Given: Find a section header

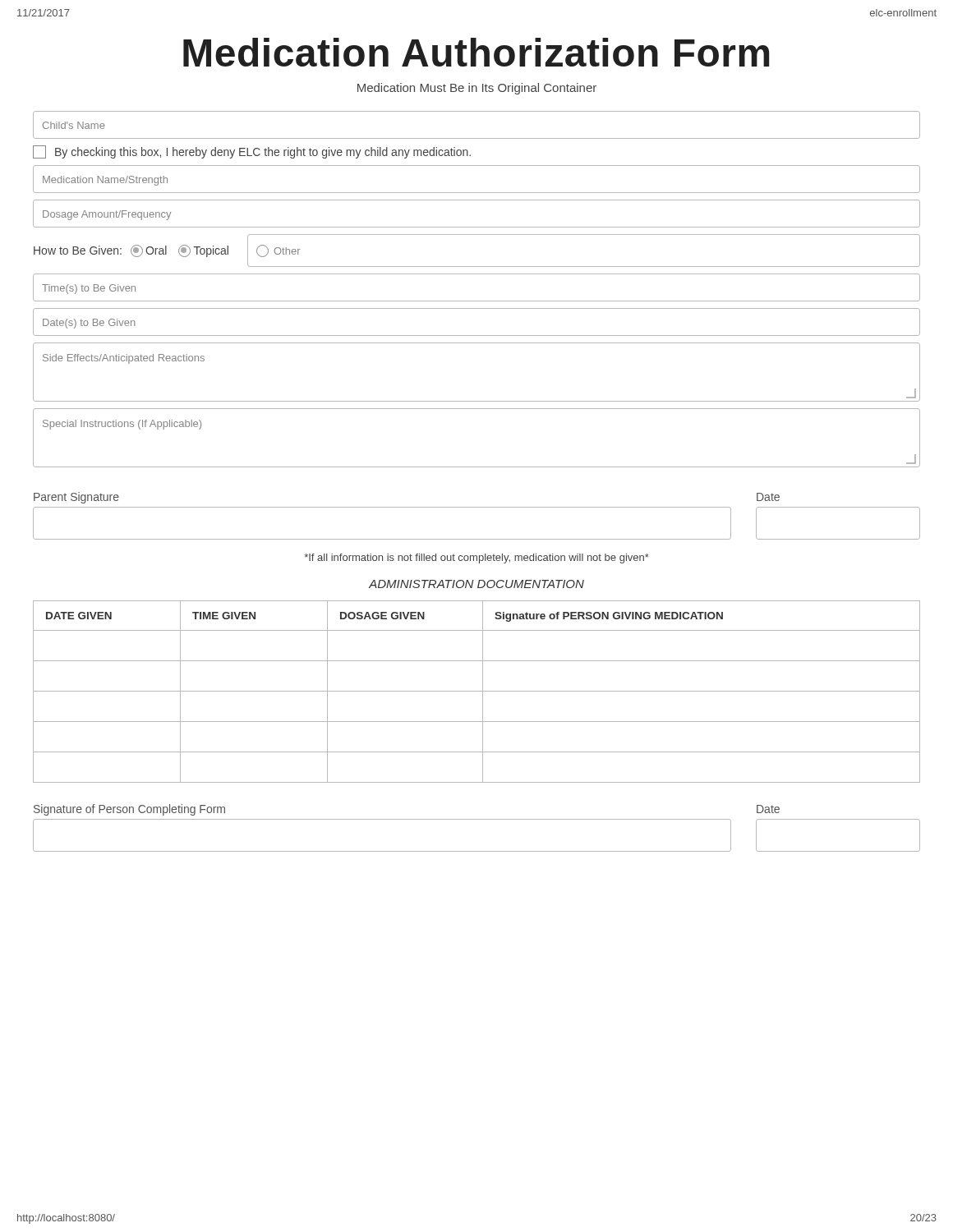Looking at the screenshot, I should (x=476, y=584).
